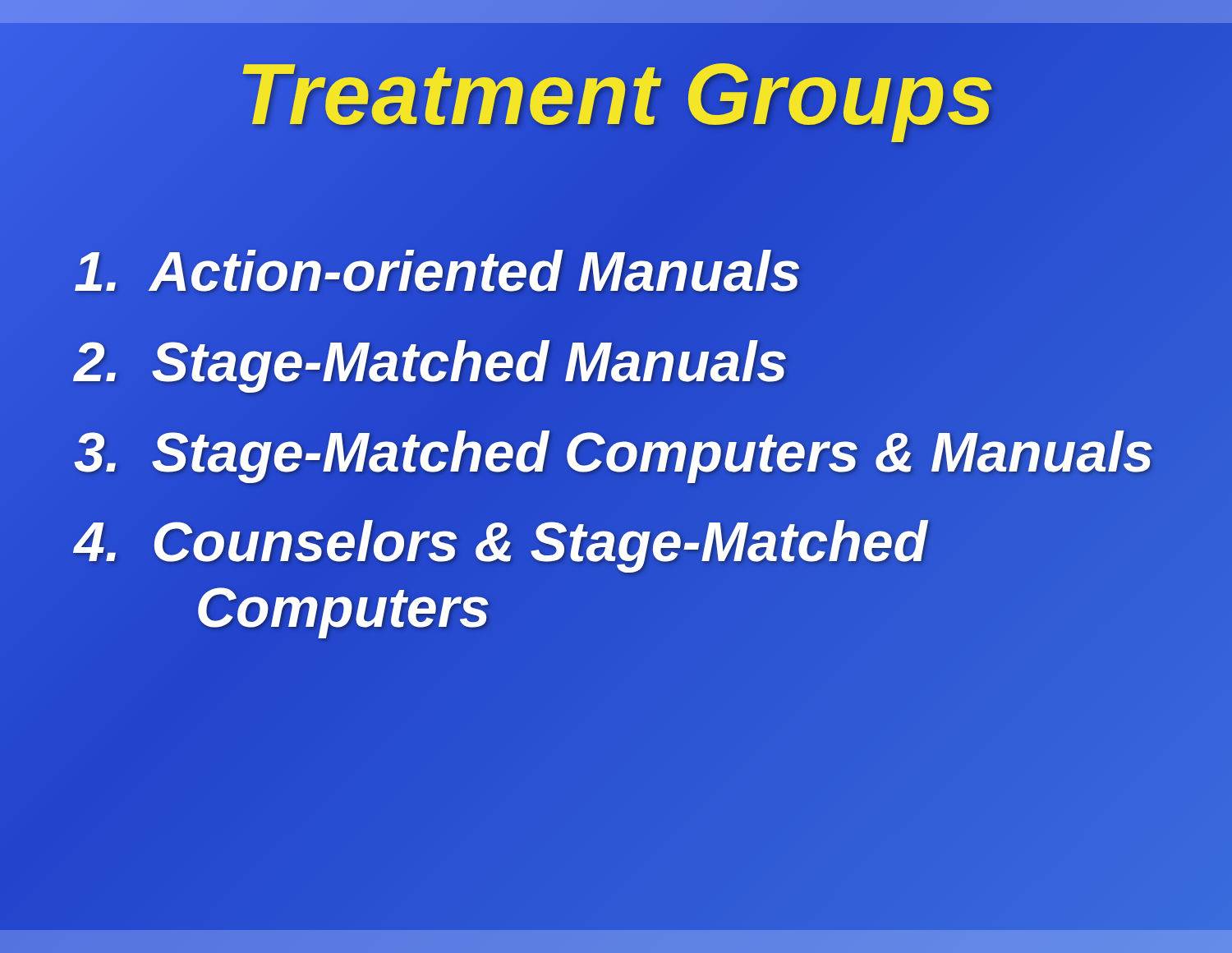1232x953 pixels.
Task: Find the passage starting "4. Counselors & Stage-MatchedComputers"
Action: click(632, 575)
